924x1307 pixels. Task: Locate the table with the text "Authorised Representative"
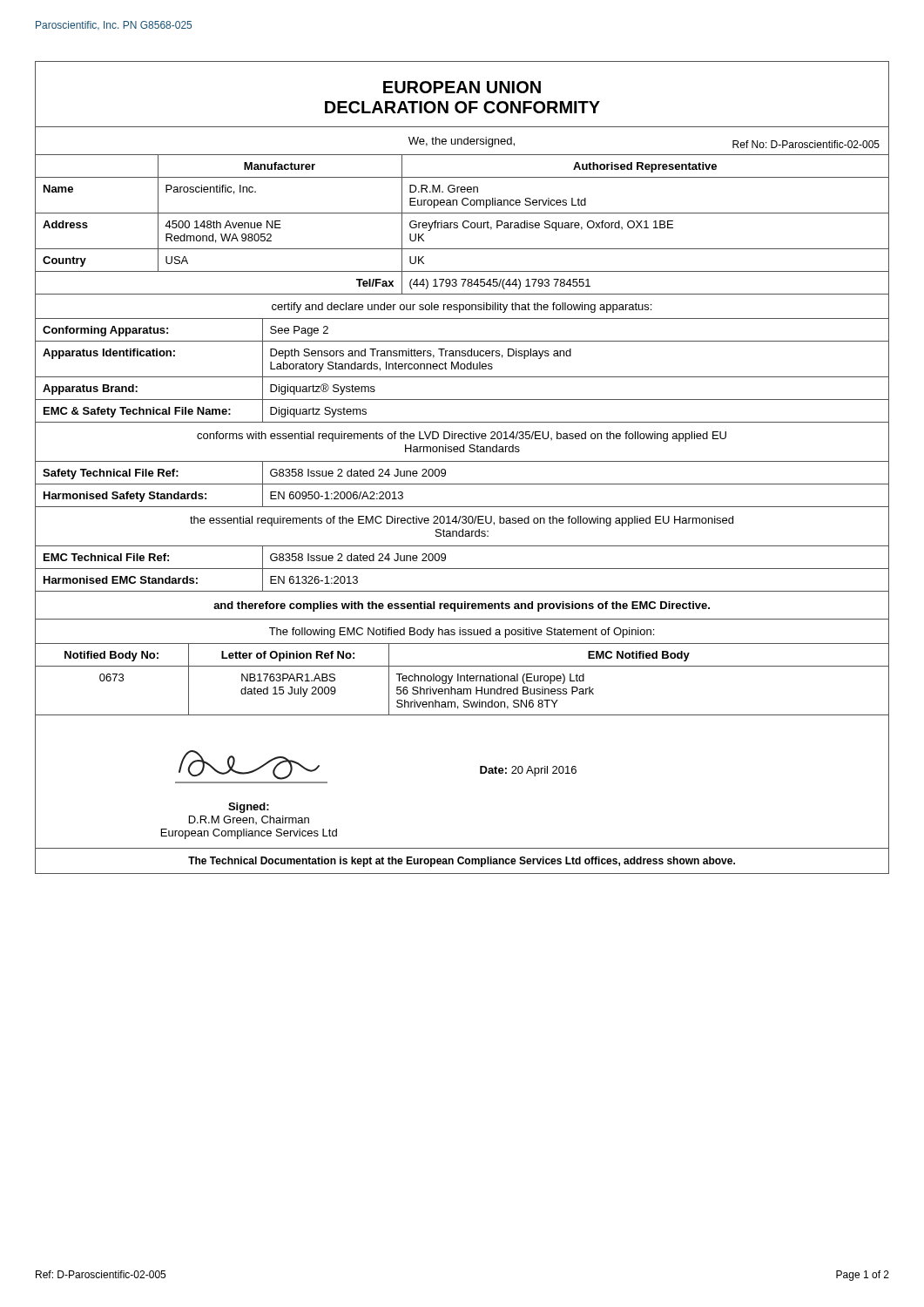[462, 225]
